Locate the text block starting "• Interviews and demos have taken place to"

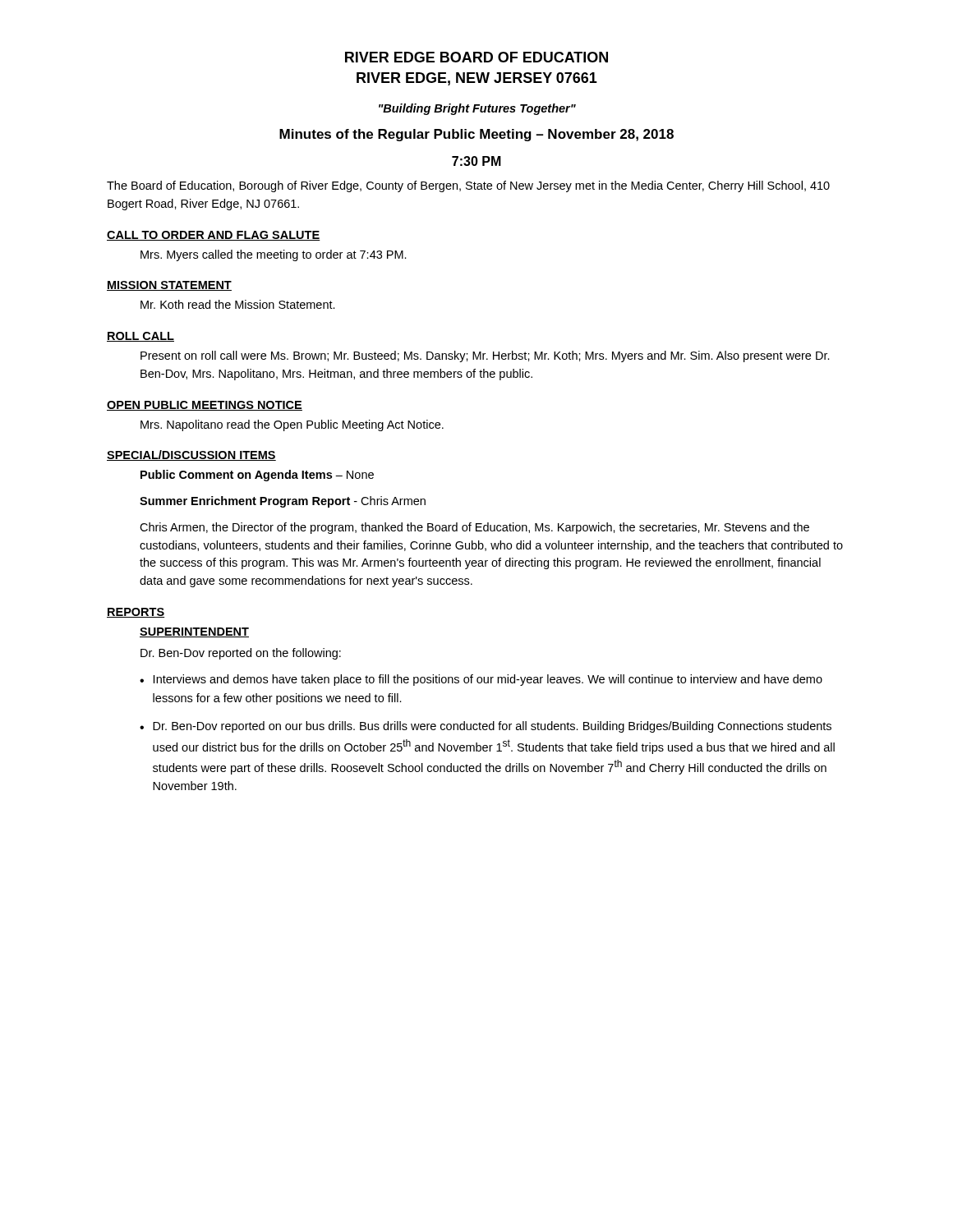(x=493, y=689)
